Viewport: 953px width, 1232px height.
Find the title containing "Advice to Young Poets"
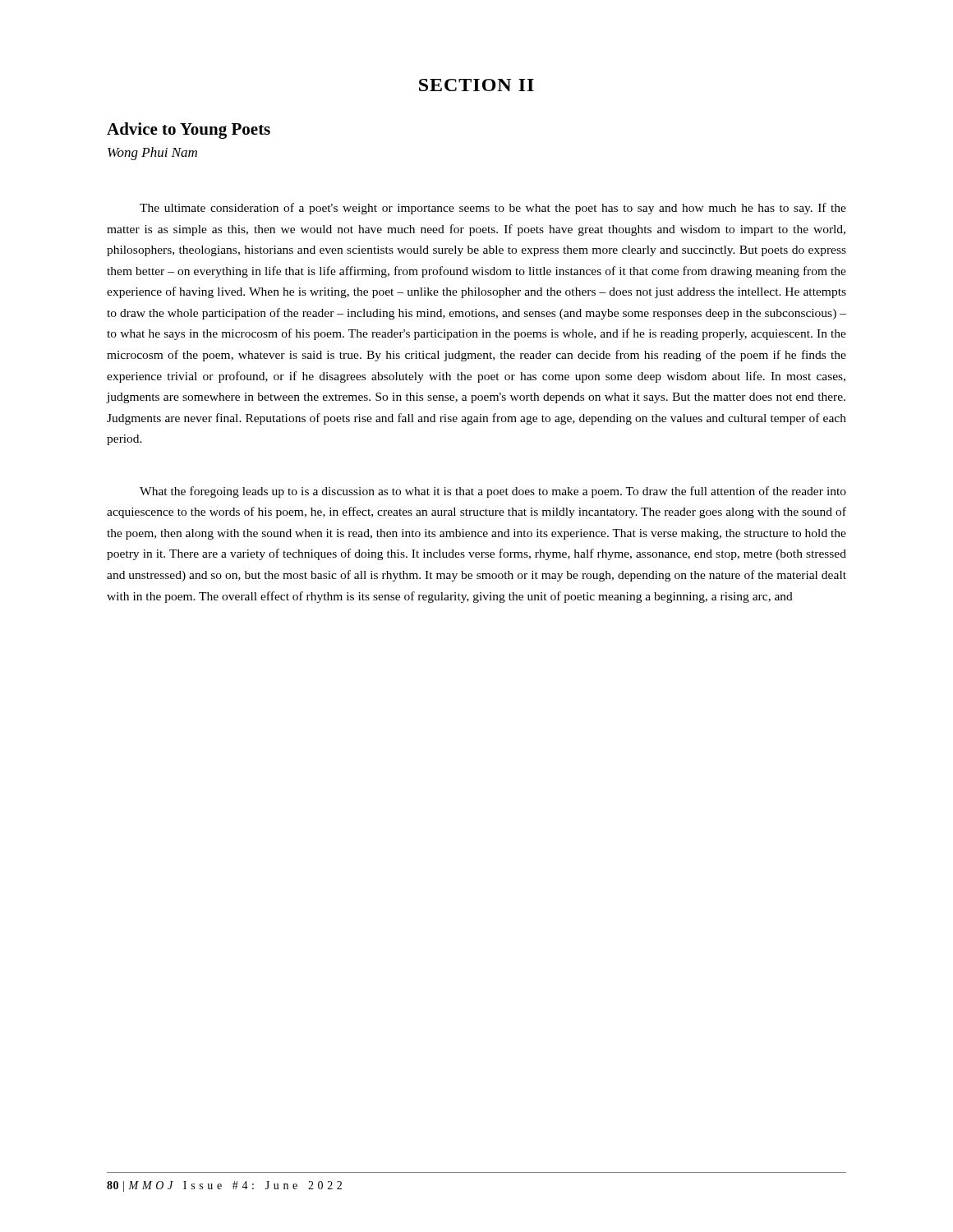click(189, 129)
